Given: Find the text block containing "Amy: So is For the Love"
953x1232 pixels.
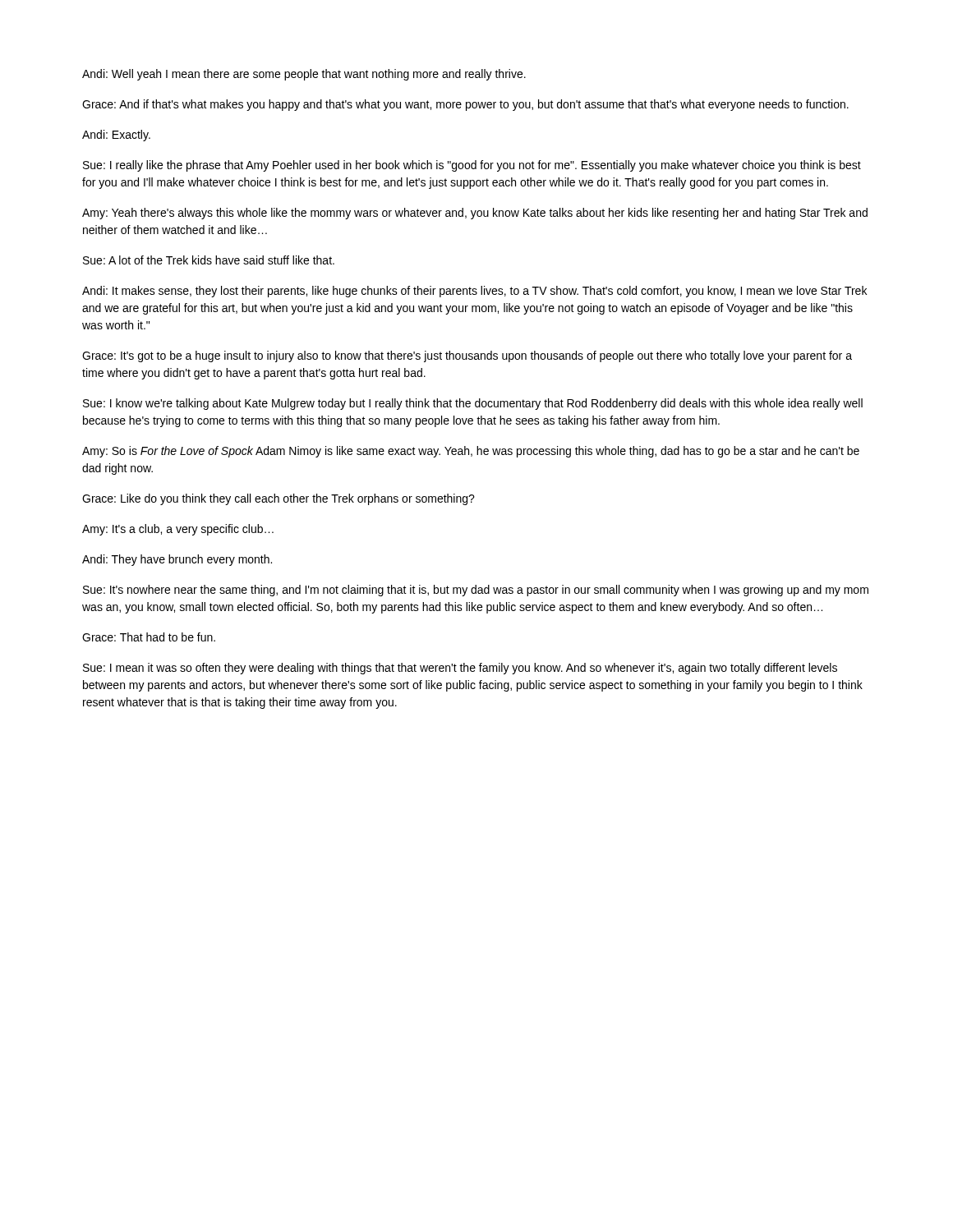Looking at the screenshot, I should pos(471,460).
